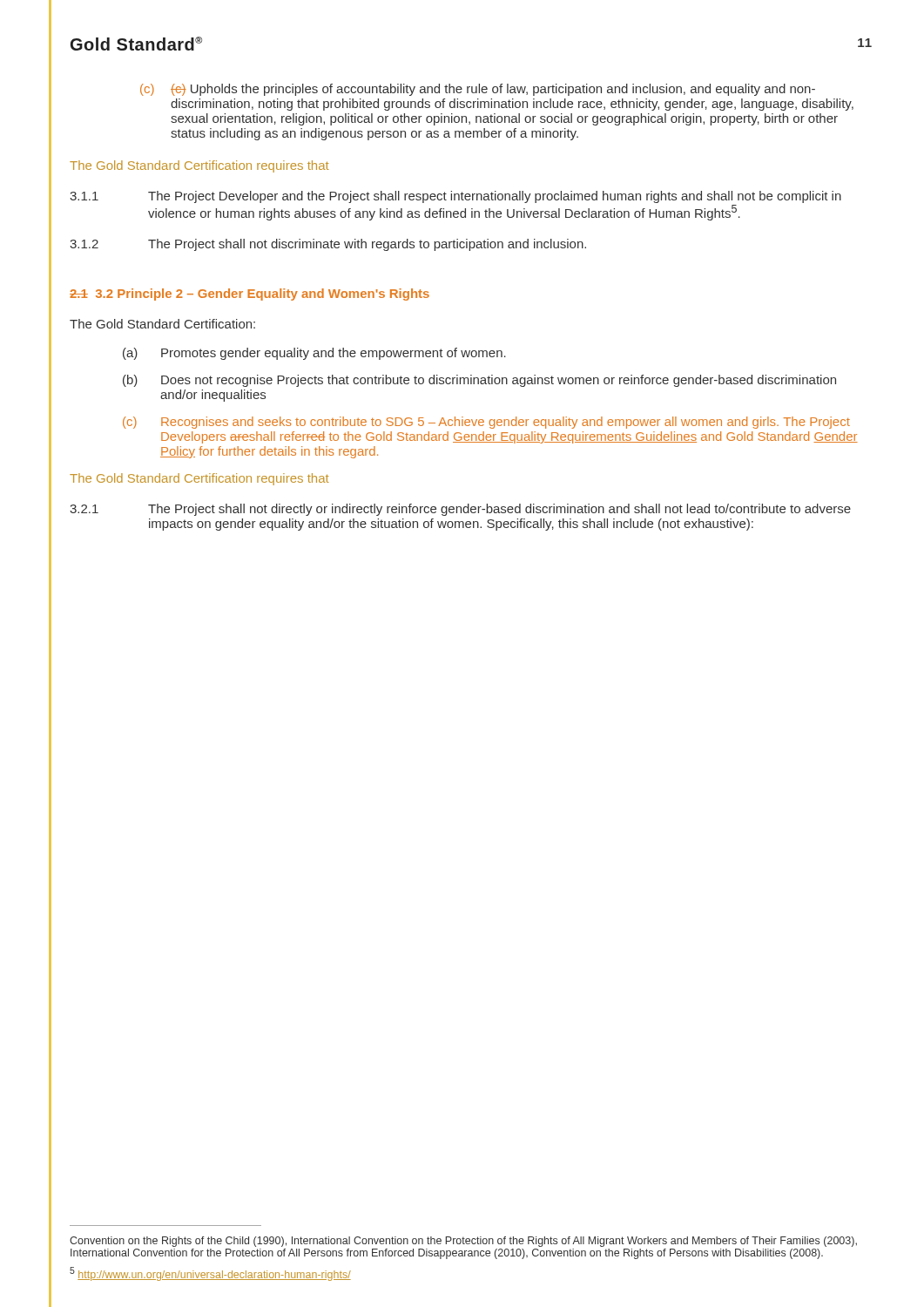Point to the passage starting "3.2.1 The Project shall not directly or"

pos(471,516)
